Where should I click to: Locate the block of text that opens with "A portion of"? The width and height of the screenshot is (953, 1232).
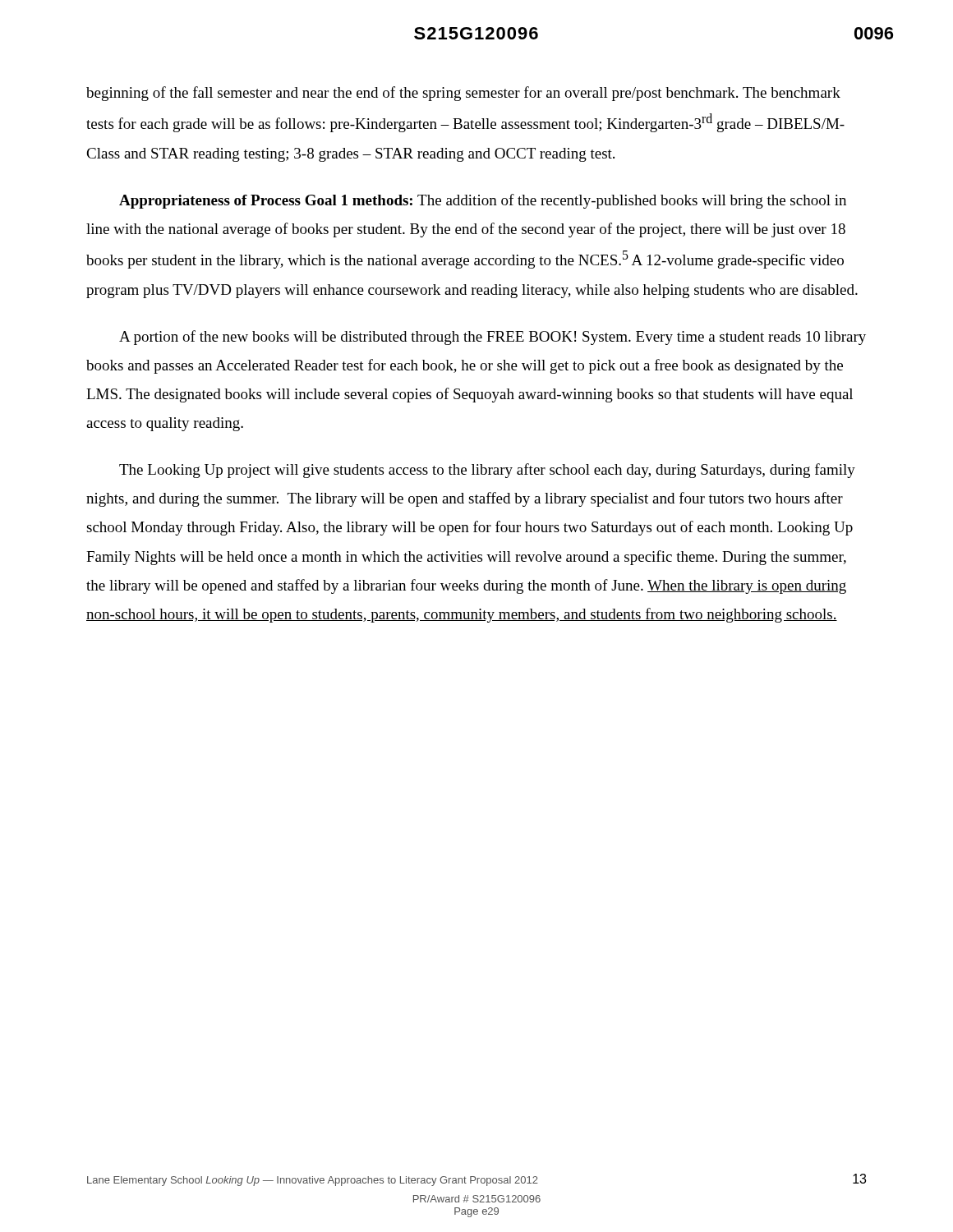click(x=476, y=379)
